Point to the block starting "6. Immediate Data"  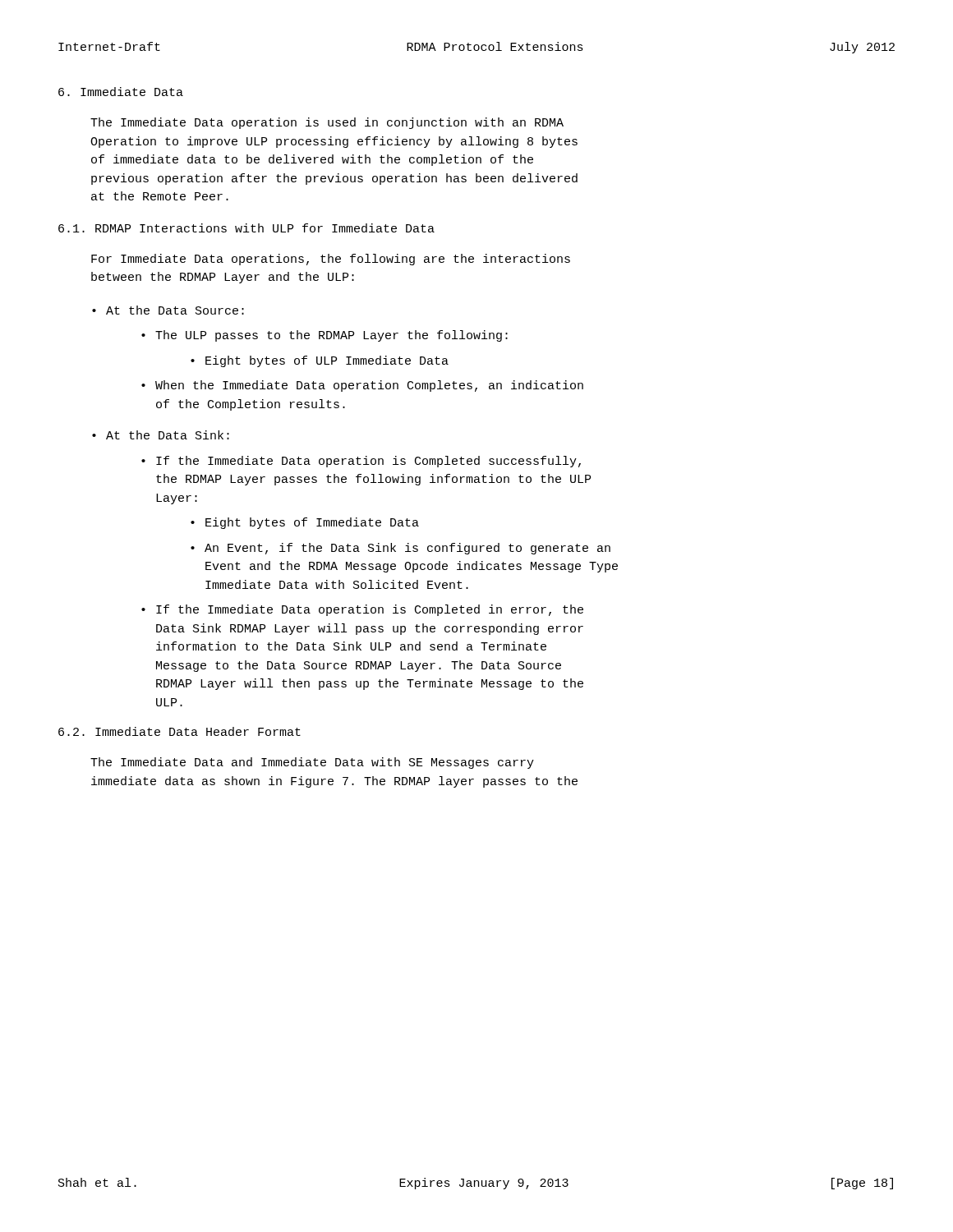click(x=120, y=93)
